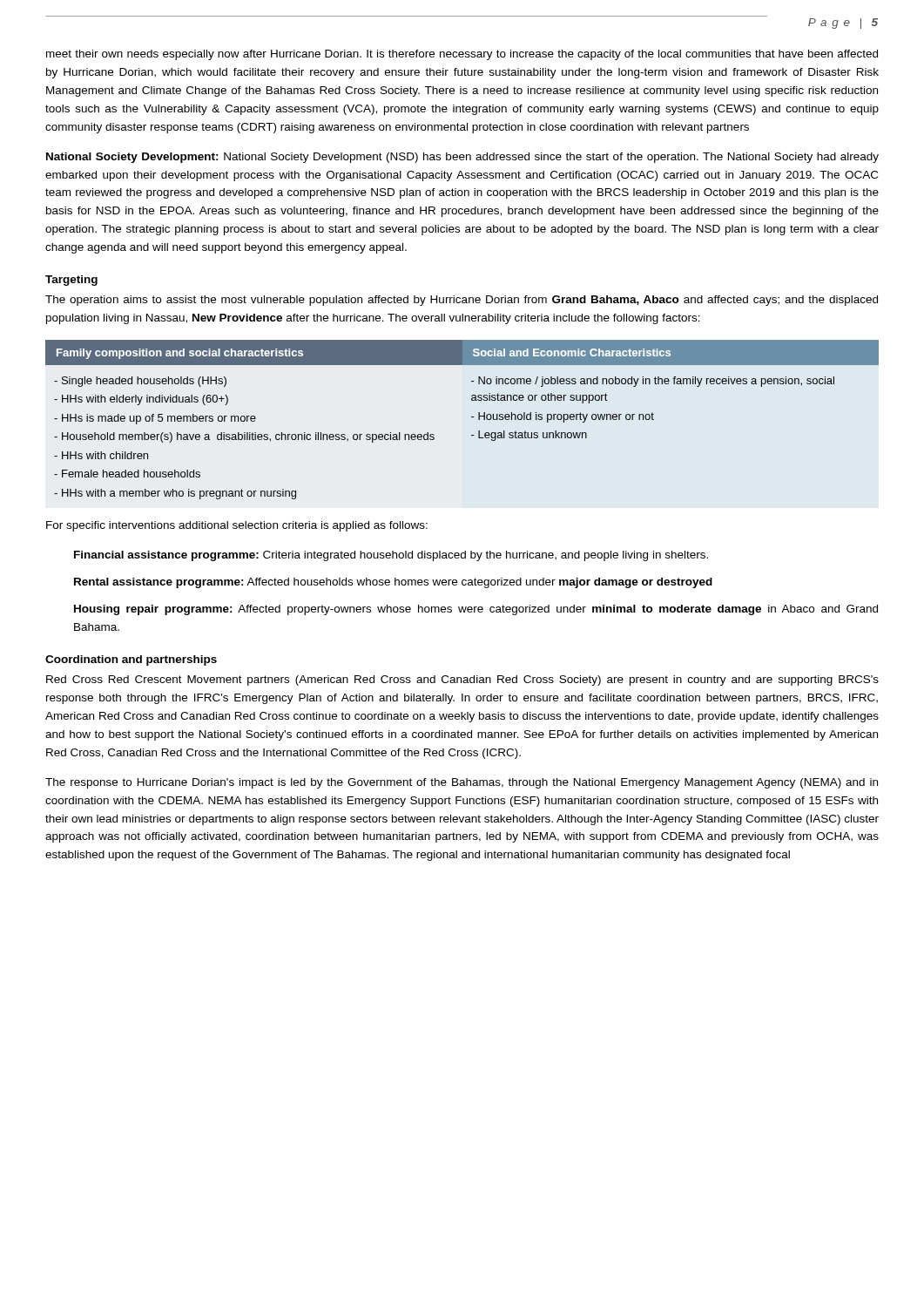
Task: Click on the text block starting "Housing repair programme: Affected property-owners whose homes were"
Action: click(x=476, y=618)
